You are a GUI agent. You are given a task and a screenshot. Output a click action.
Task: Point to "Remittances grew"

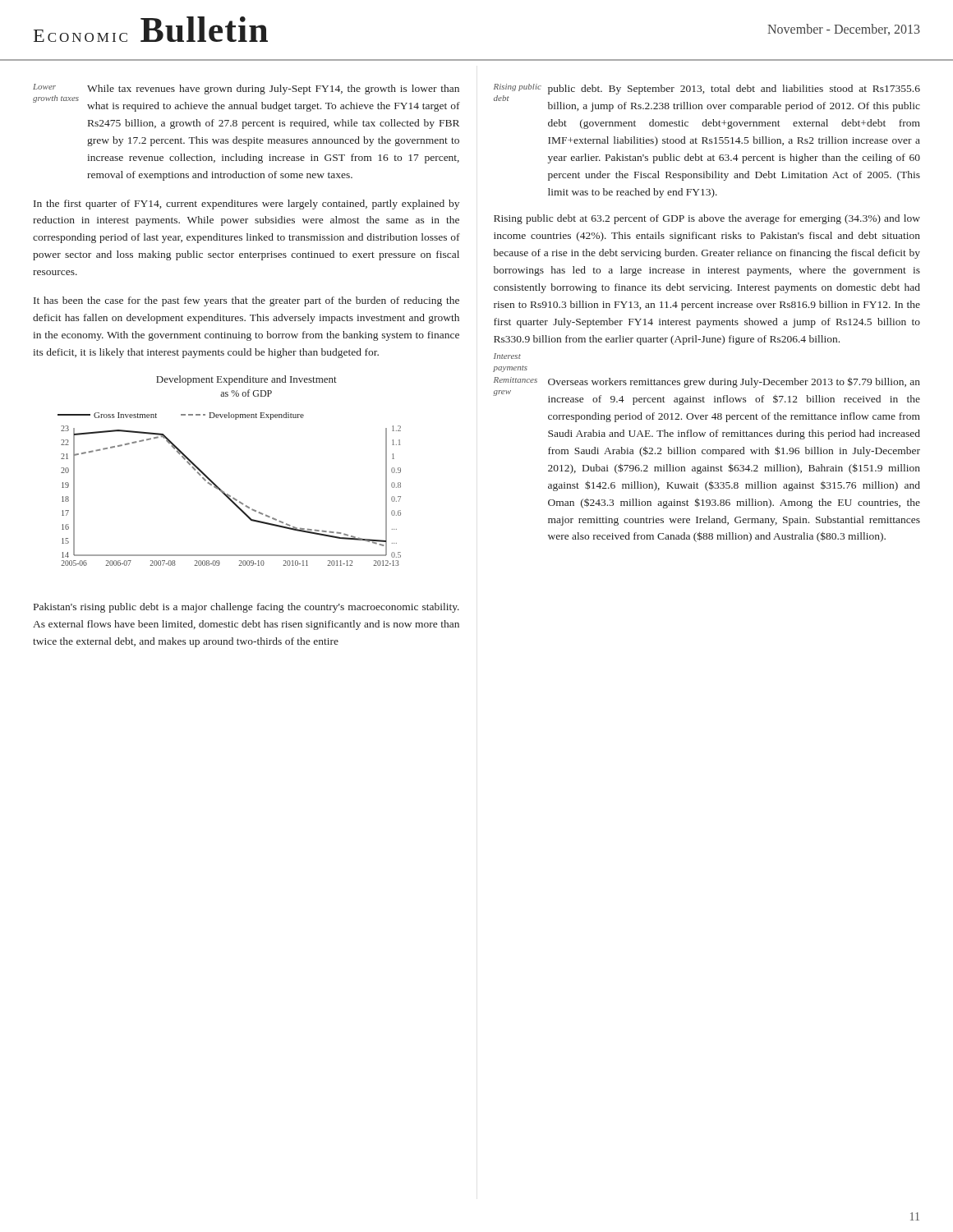pyautogui.click(x=515, y=385)
